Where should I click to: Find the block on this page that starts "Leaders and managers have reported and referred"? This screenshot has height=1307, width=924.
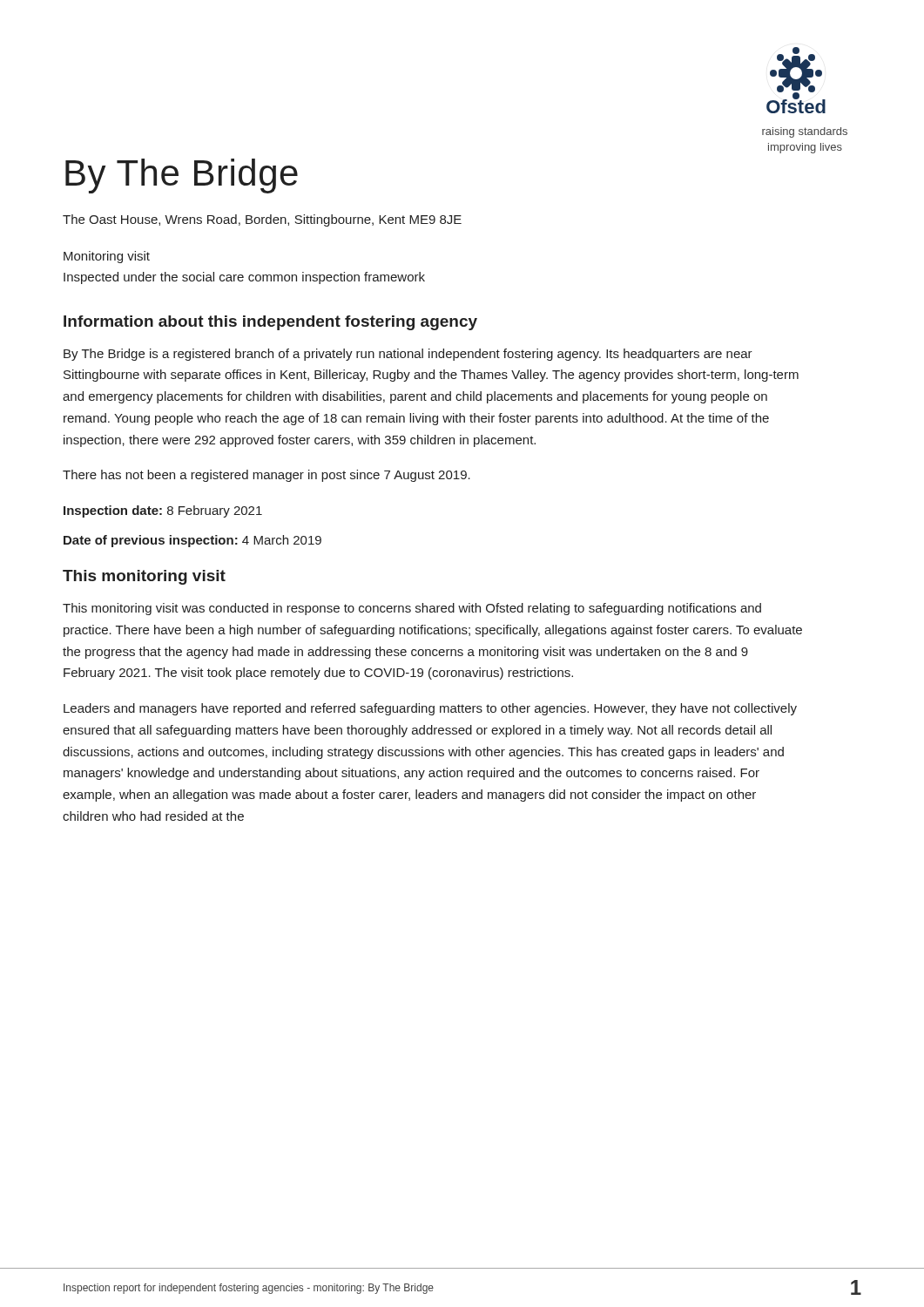coord(430,762)
